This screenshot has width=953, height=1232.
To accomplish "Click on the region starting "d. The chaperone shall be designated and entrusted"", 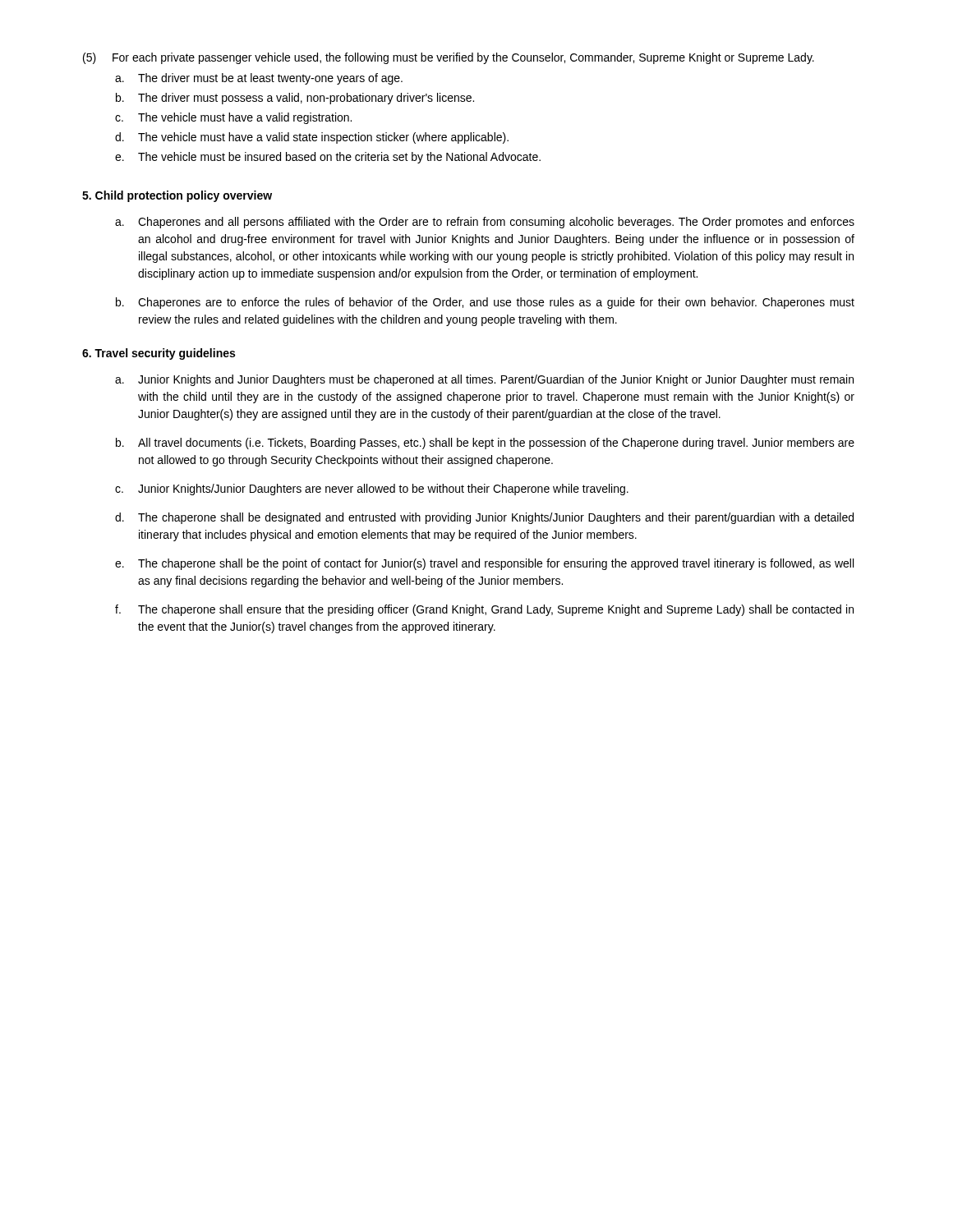I will tap(485, 526).
